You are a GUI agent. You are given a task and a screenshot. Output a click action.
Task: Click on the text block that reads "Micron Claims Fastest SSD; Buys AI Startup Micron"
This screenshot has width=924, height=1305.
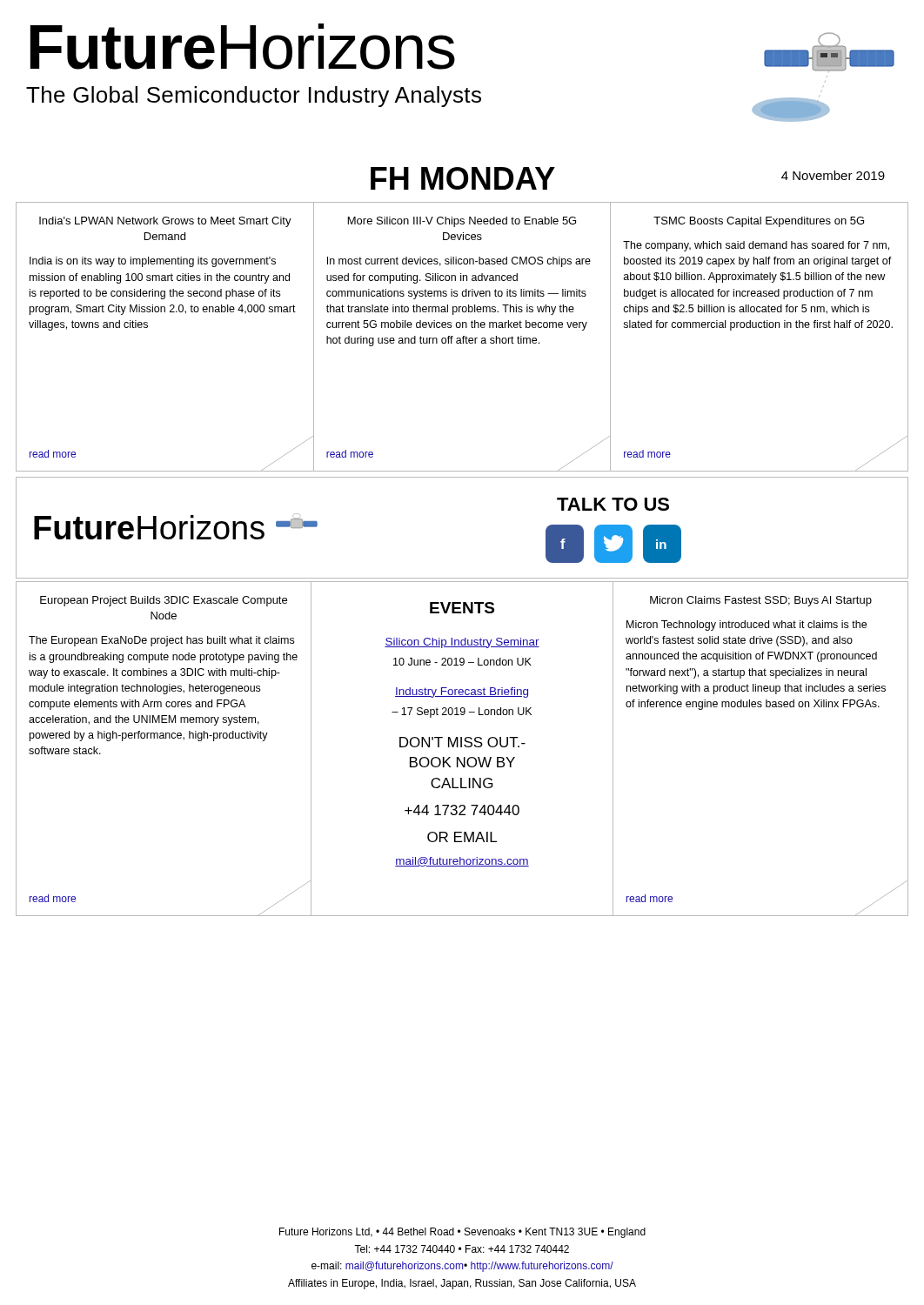point(761,601)
